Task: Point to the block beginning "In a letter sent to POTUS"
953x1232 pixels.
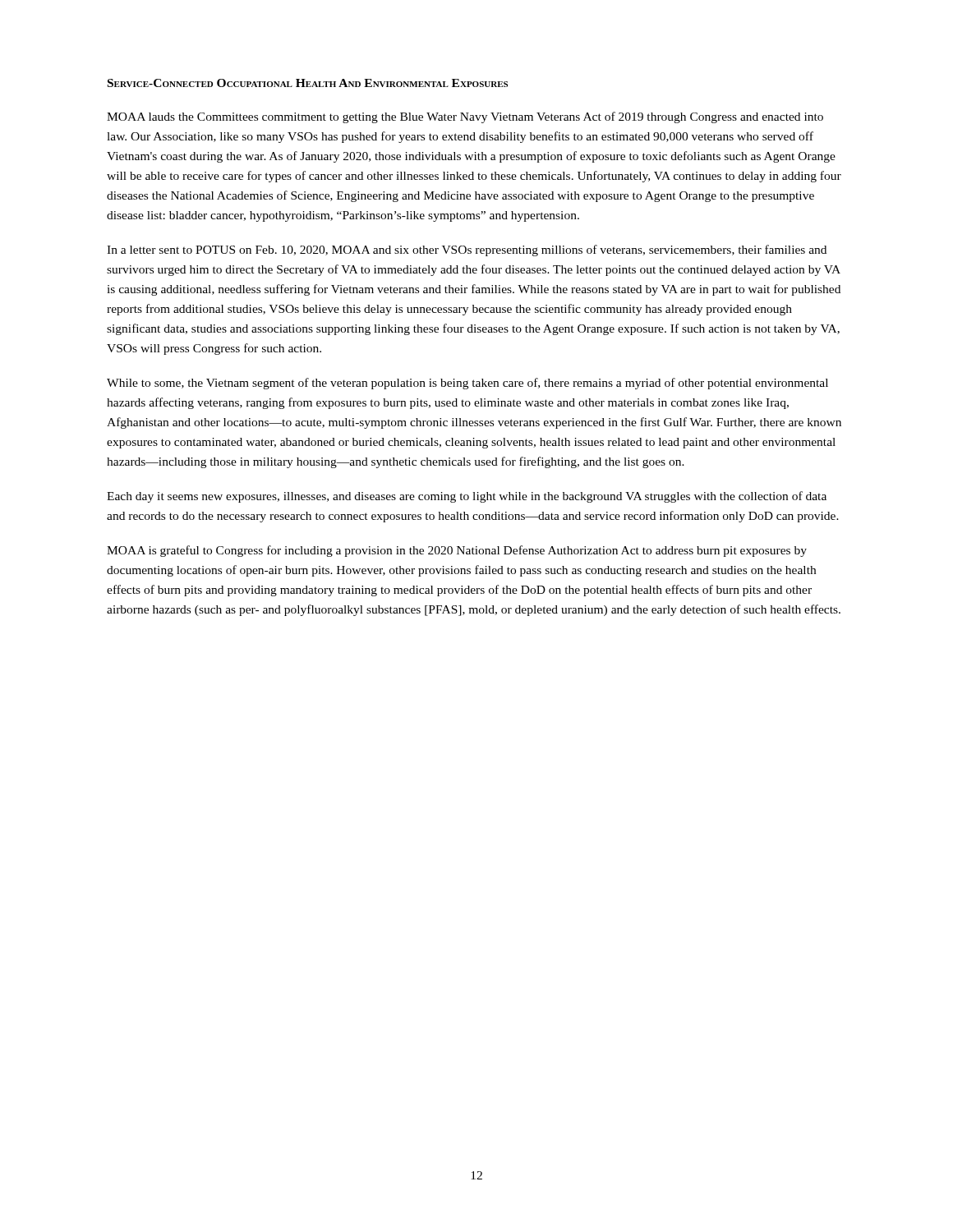Action: coord(474,298)
